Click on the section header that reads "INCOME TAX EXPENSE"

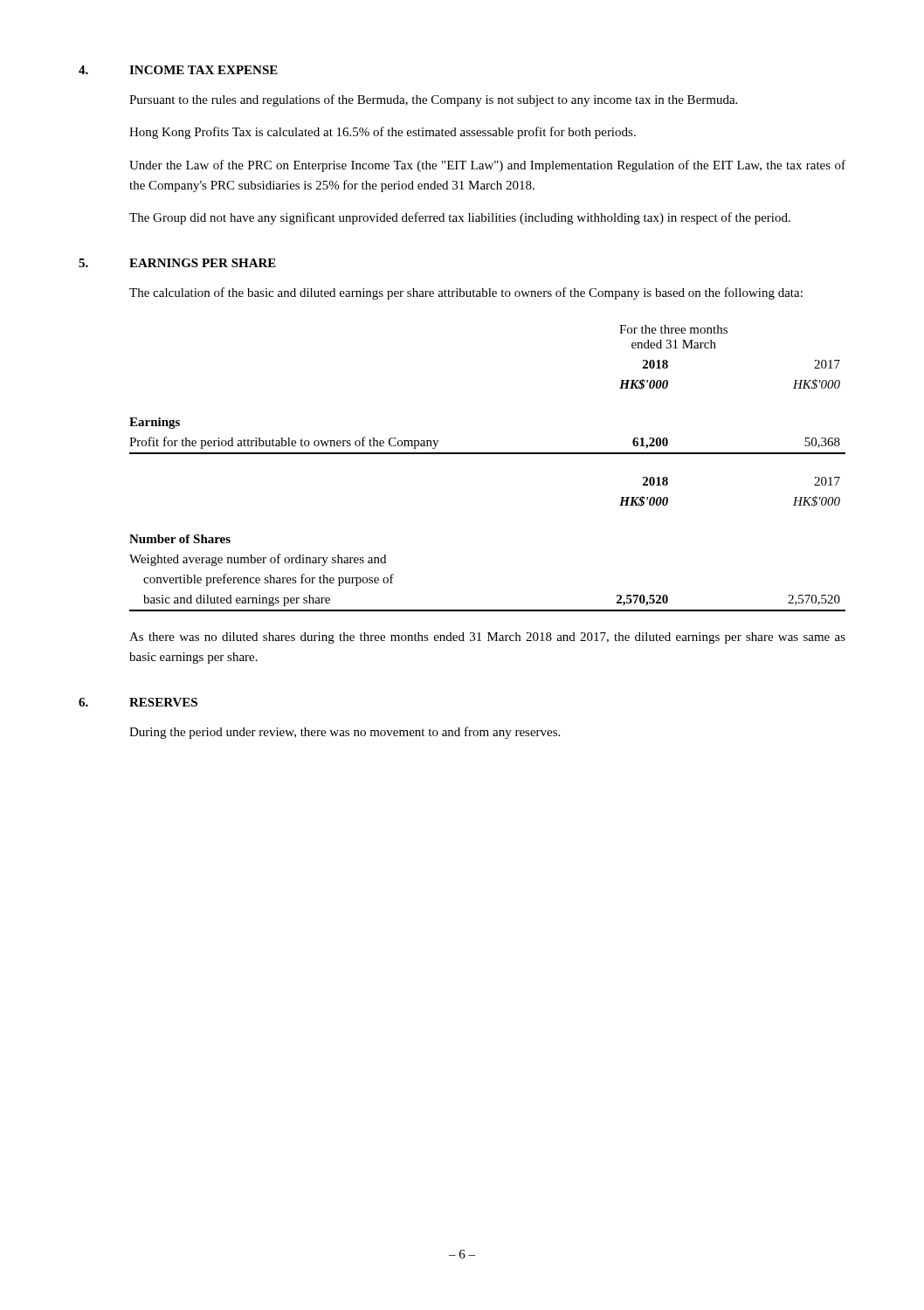pyautogui.click(x=204, y=70)
